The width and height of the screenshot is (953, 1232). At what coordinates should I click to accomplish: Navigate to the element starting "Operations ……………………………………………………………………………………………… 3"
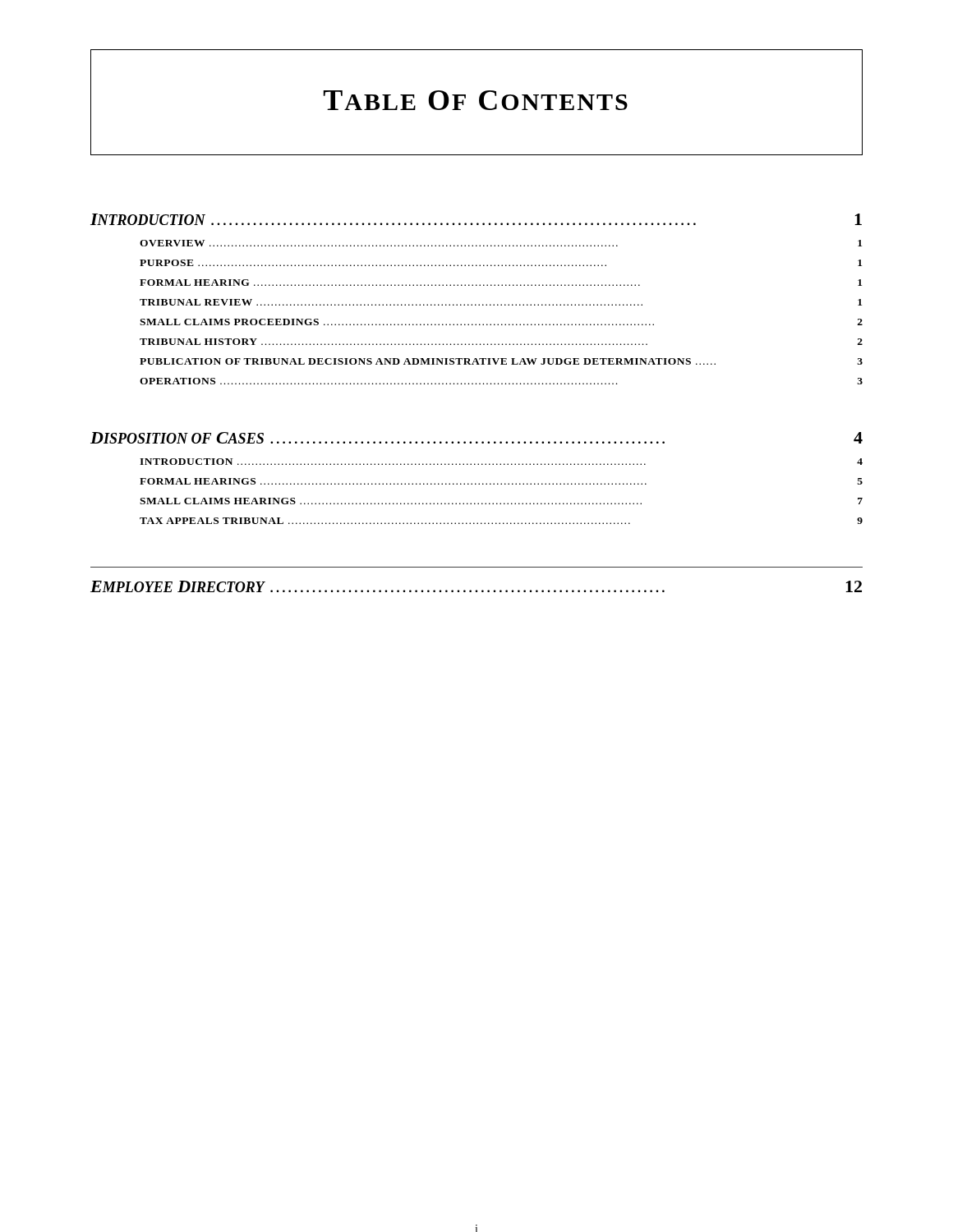point(501,381)
